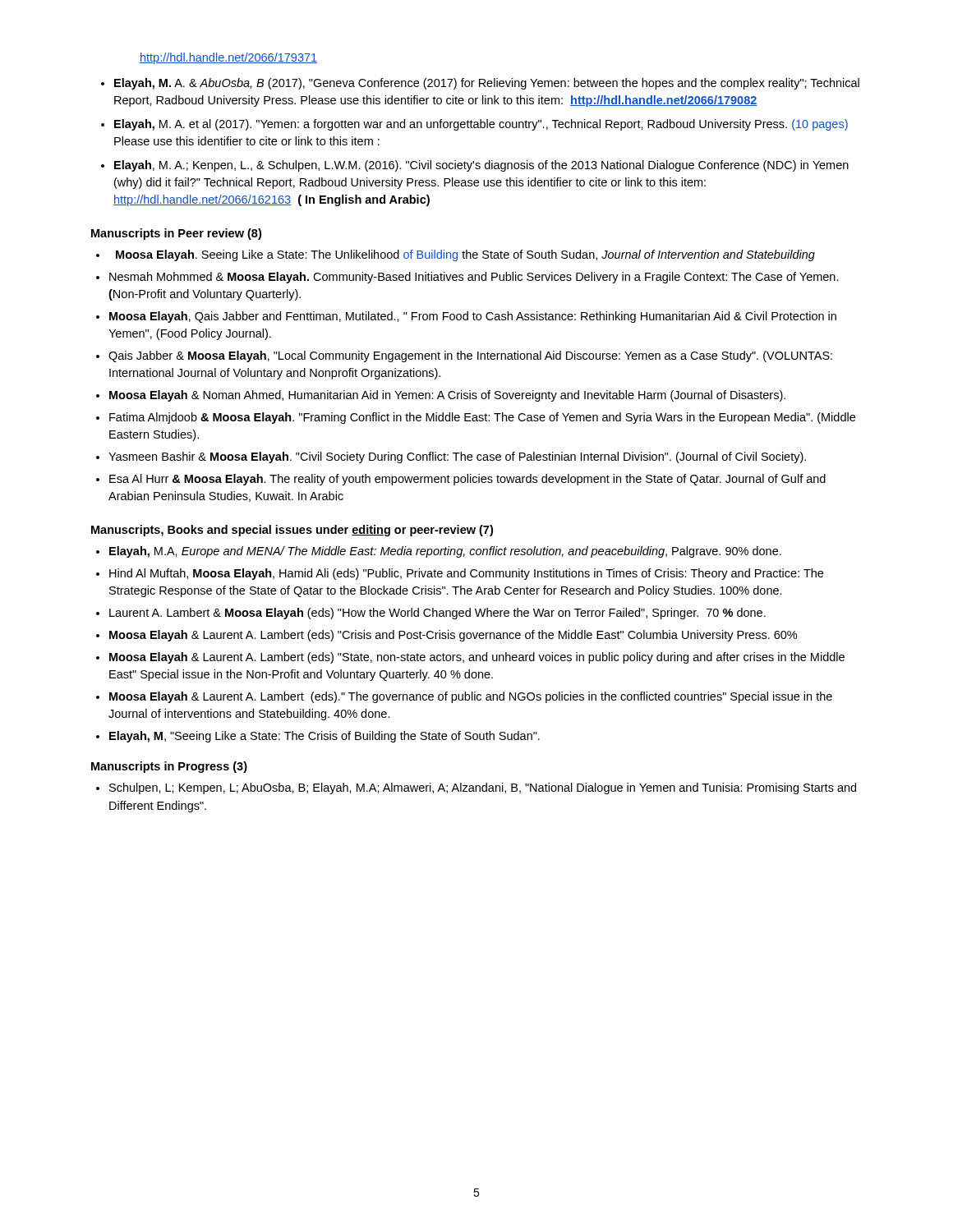This screenshot has width=953, height=1232.
Task: Find the list item with the text "Qais Jabber & Moosa"
Action: [x=471, y=364]
